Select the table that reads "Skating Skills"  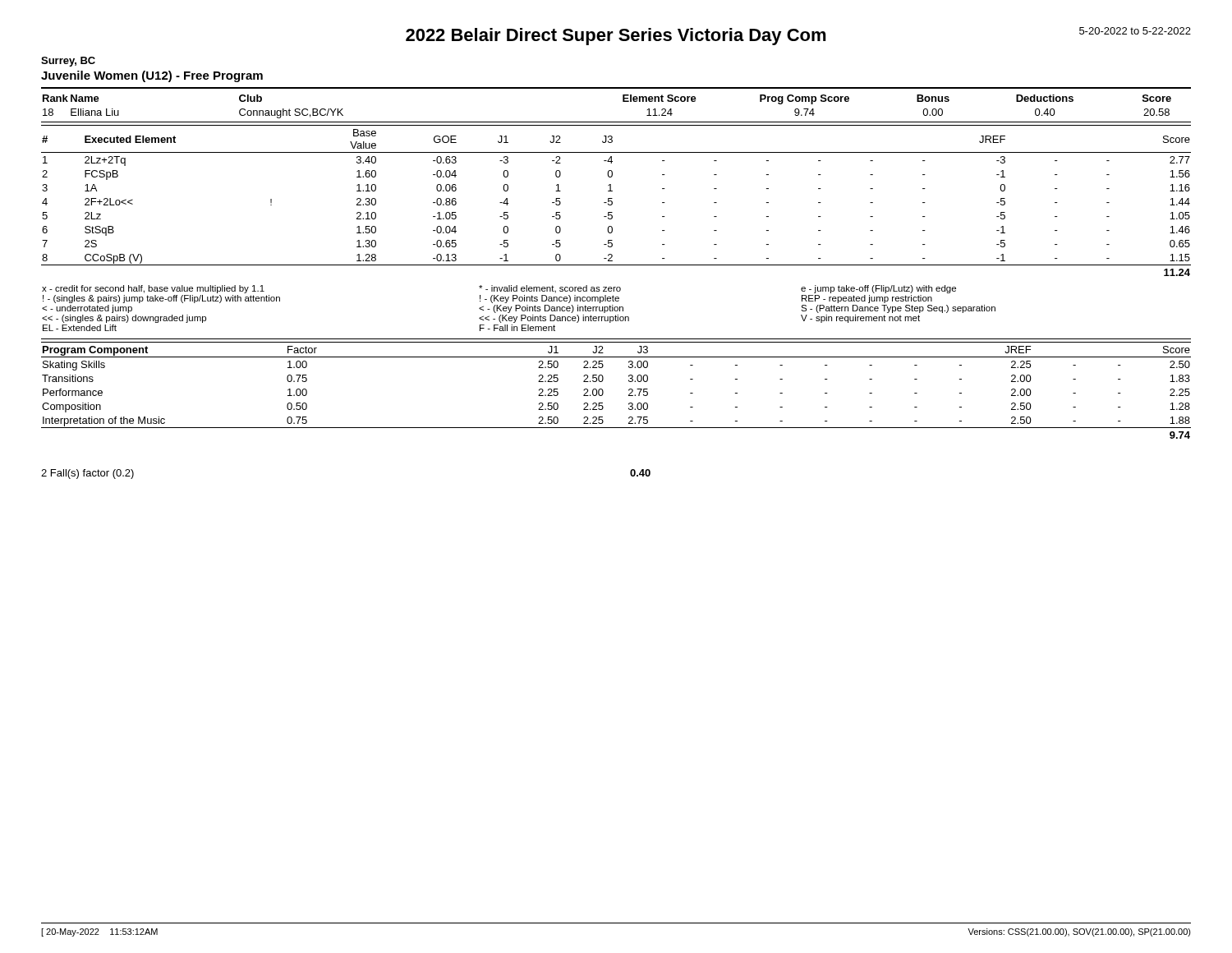[x=616, y=392]
